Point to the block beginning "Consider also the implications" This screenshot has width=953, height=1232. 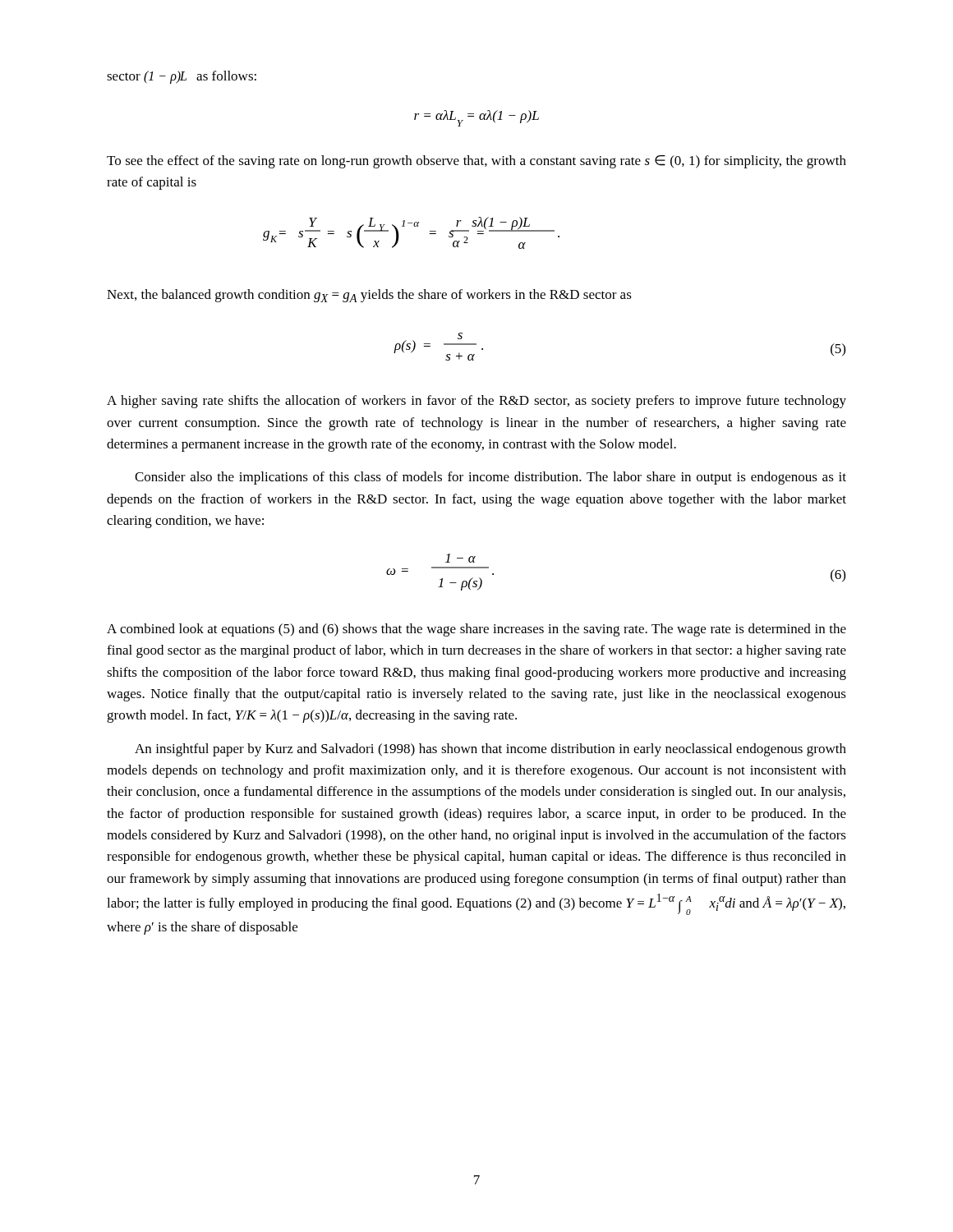click(x=476, y=499)
